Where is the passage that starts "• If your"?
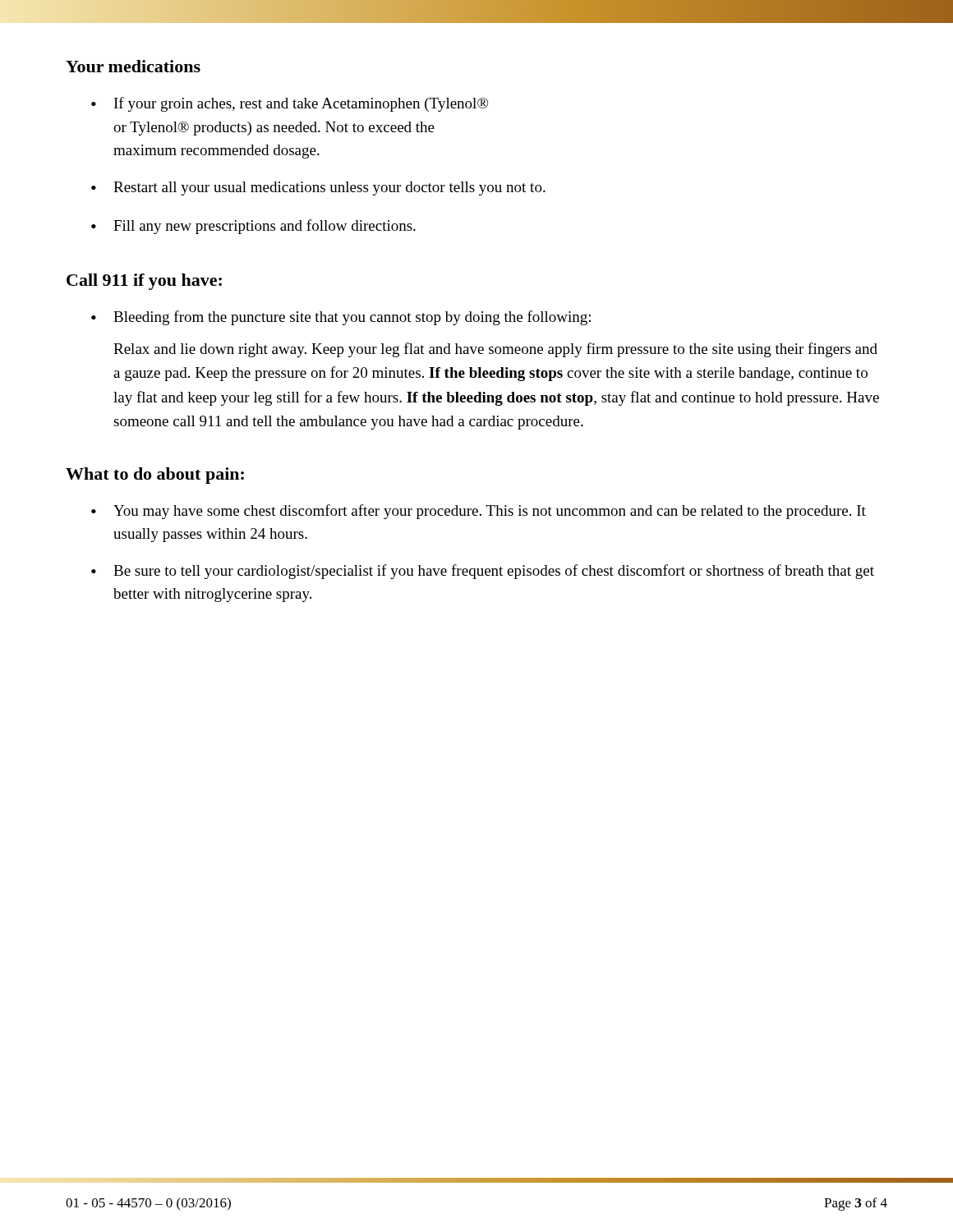The width and height of the screenshot is (953, 1232). 290,104
